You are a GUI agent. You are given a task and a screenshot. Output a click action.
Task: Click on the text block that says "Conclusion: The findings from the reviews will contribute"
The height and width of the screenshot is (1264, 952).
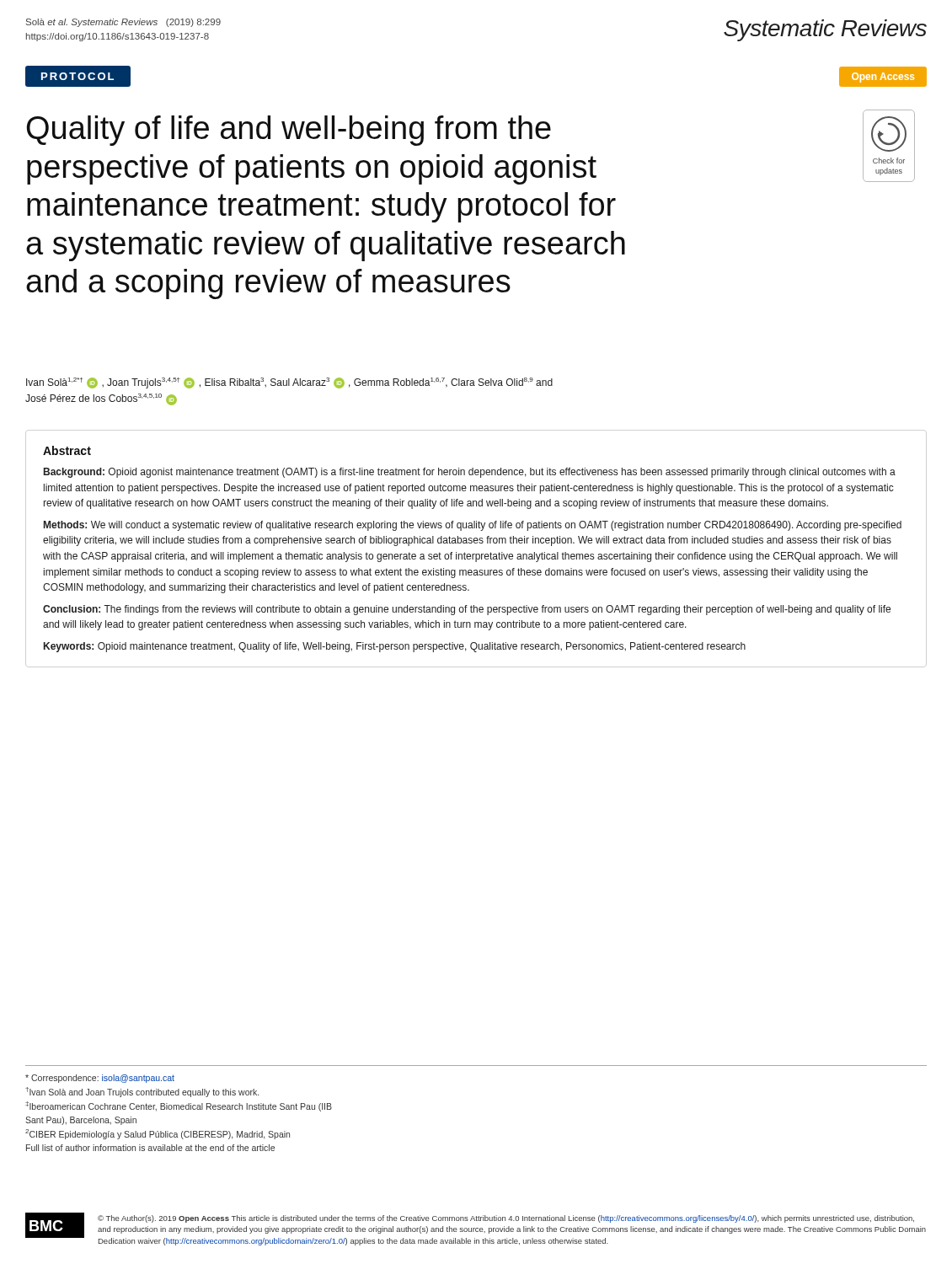pos(467,617)
